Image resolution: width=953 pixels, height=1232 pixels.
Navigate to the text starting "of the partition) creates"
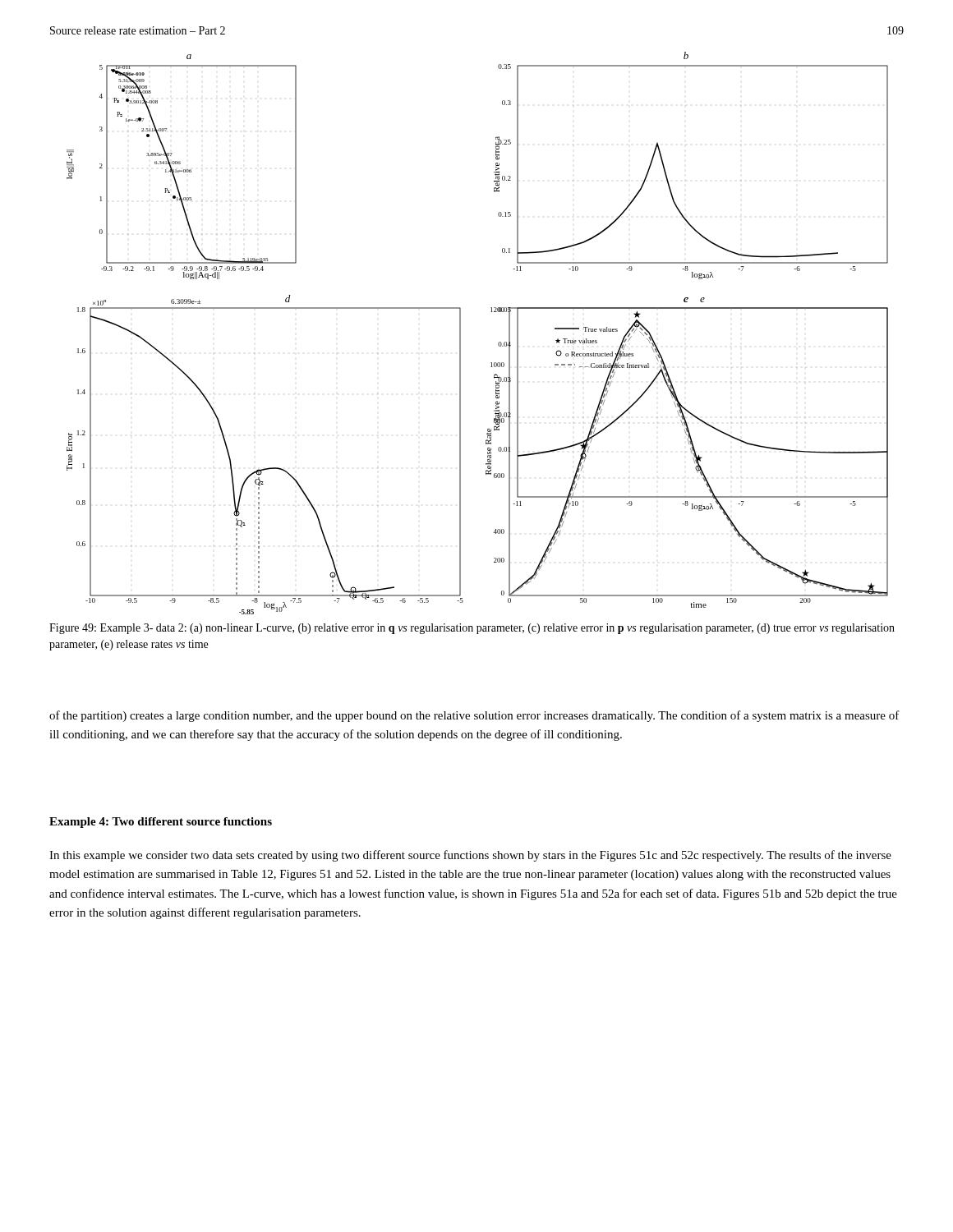pyautogui.click(x=474, y=725)
